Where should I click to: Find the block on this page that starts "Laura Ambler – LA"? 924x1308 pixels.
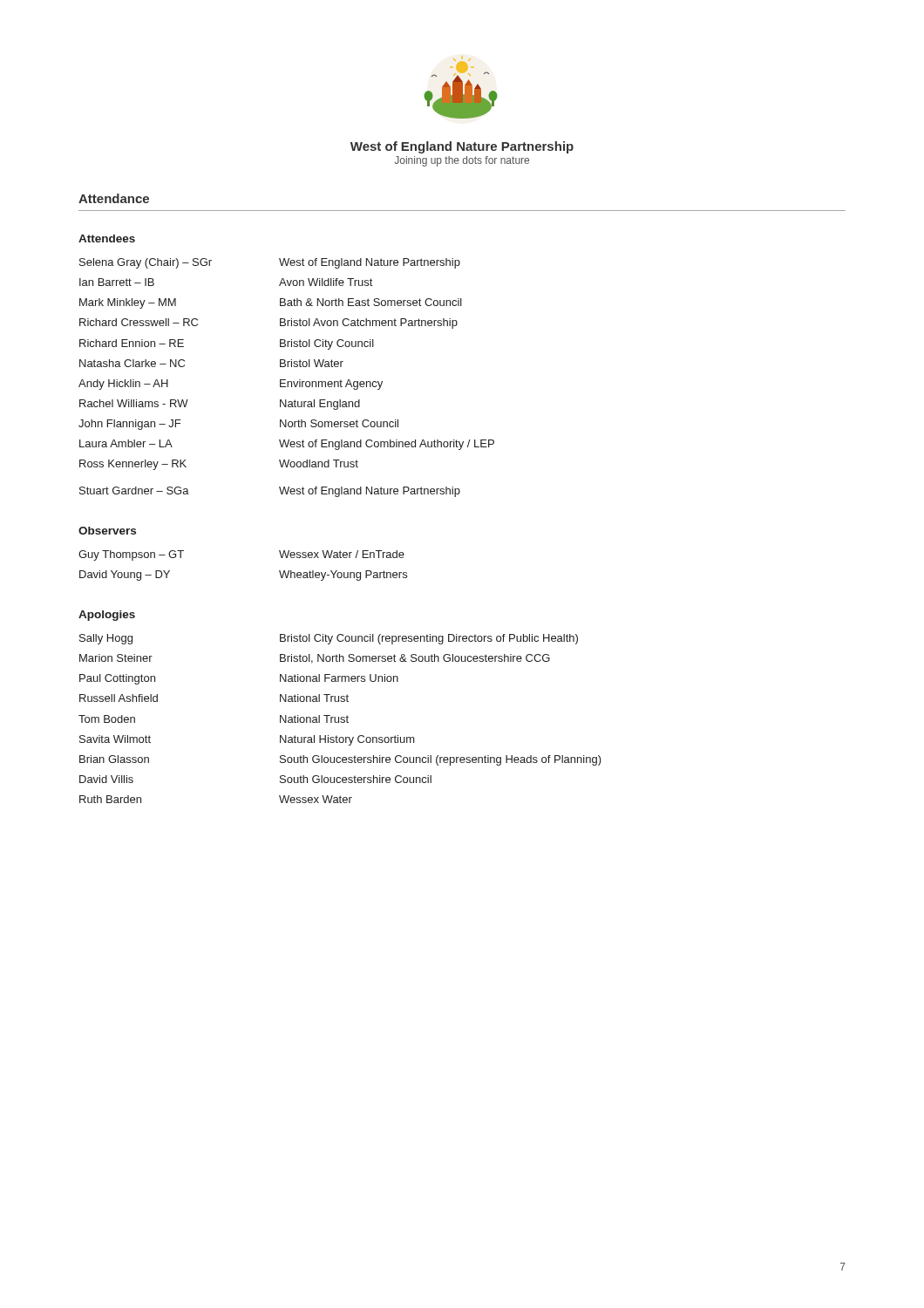click(462, 444)
